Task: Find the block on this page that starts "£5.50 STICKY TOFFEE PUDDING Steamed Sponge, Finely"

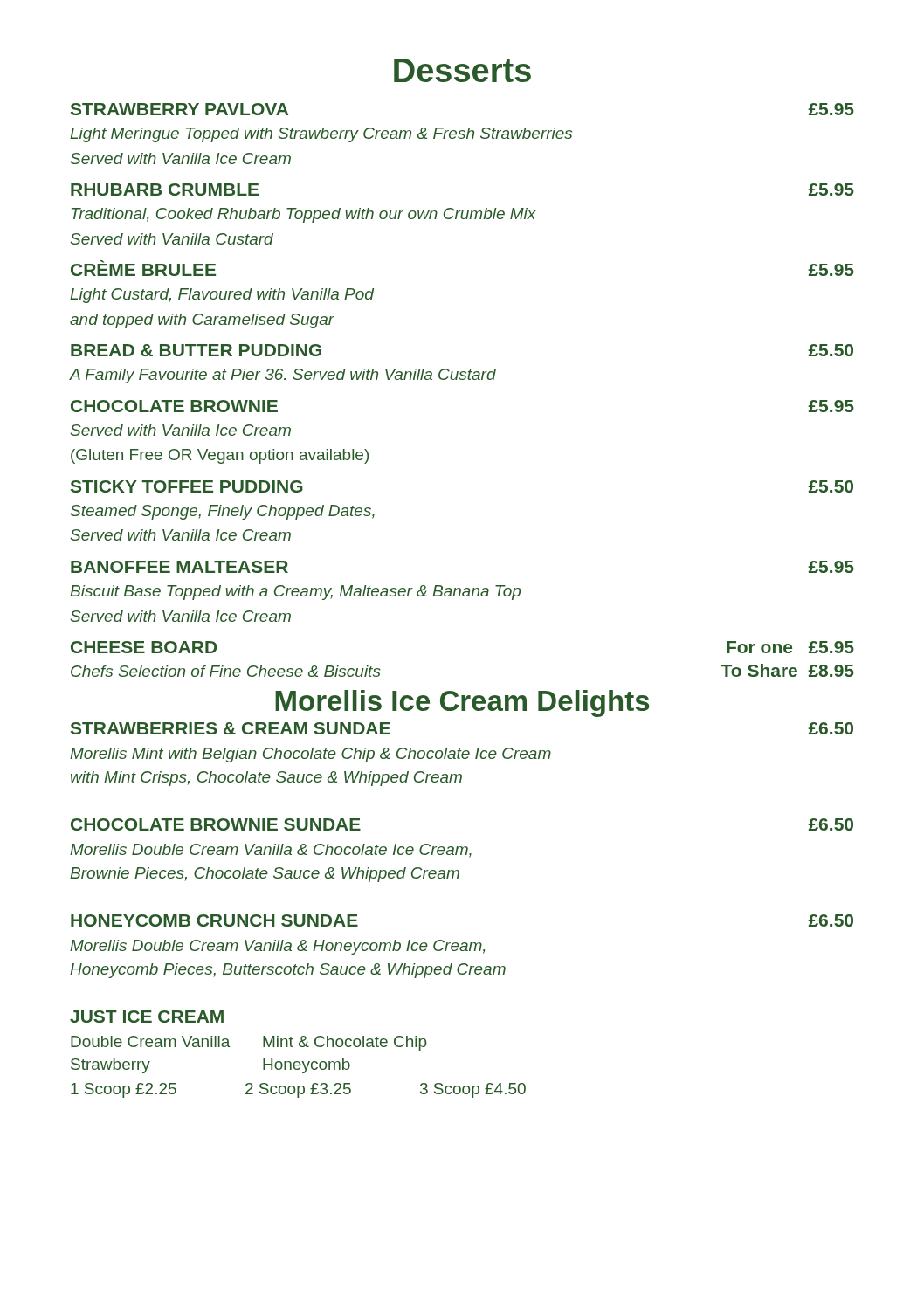Action: pyautogui.click(x=184, y=487)
